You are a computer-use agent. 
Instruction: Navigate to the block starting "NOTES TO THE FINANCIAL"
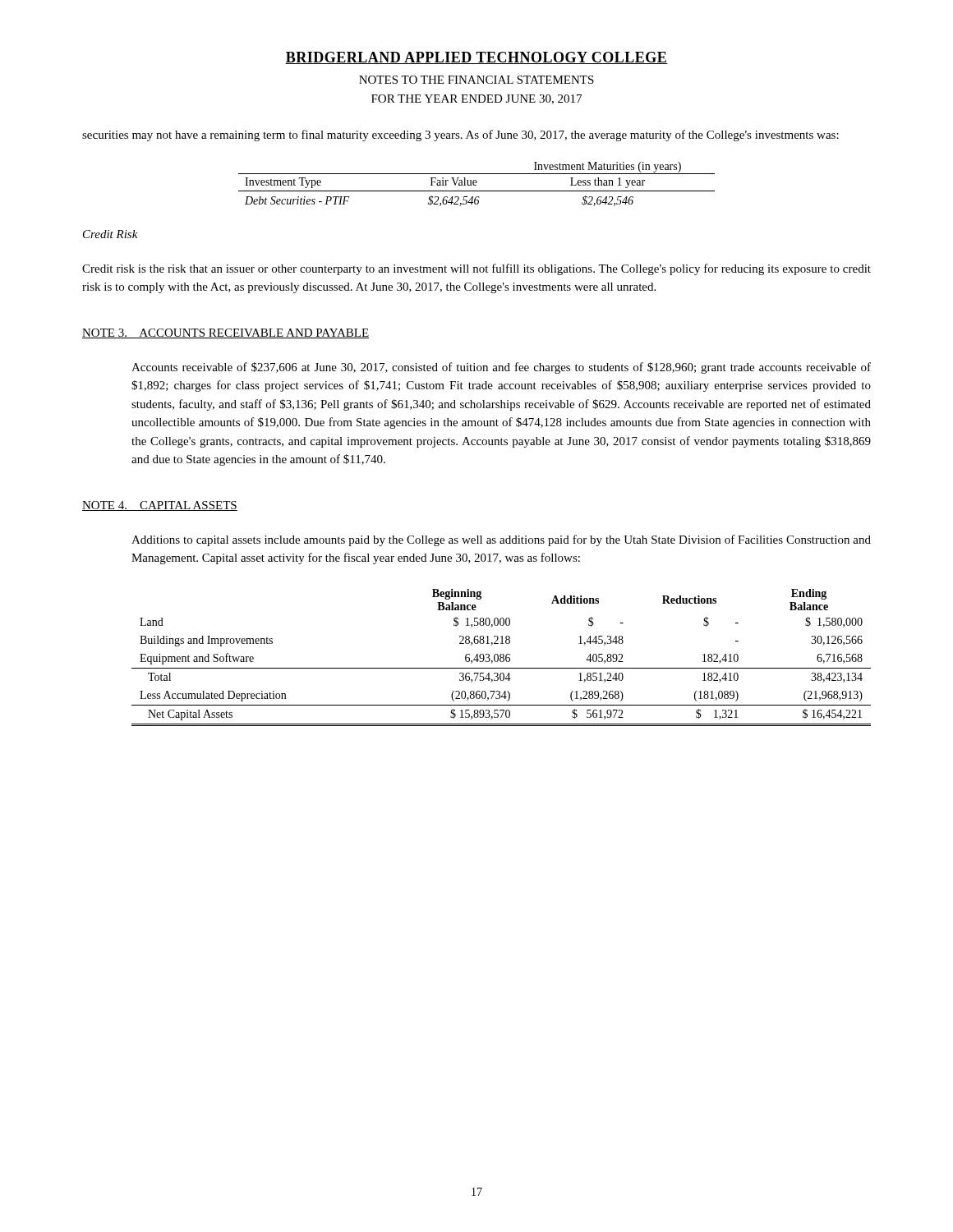click(476, 90)
